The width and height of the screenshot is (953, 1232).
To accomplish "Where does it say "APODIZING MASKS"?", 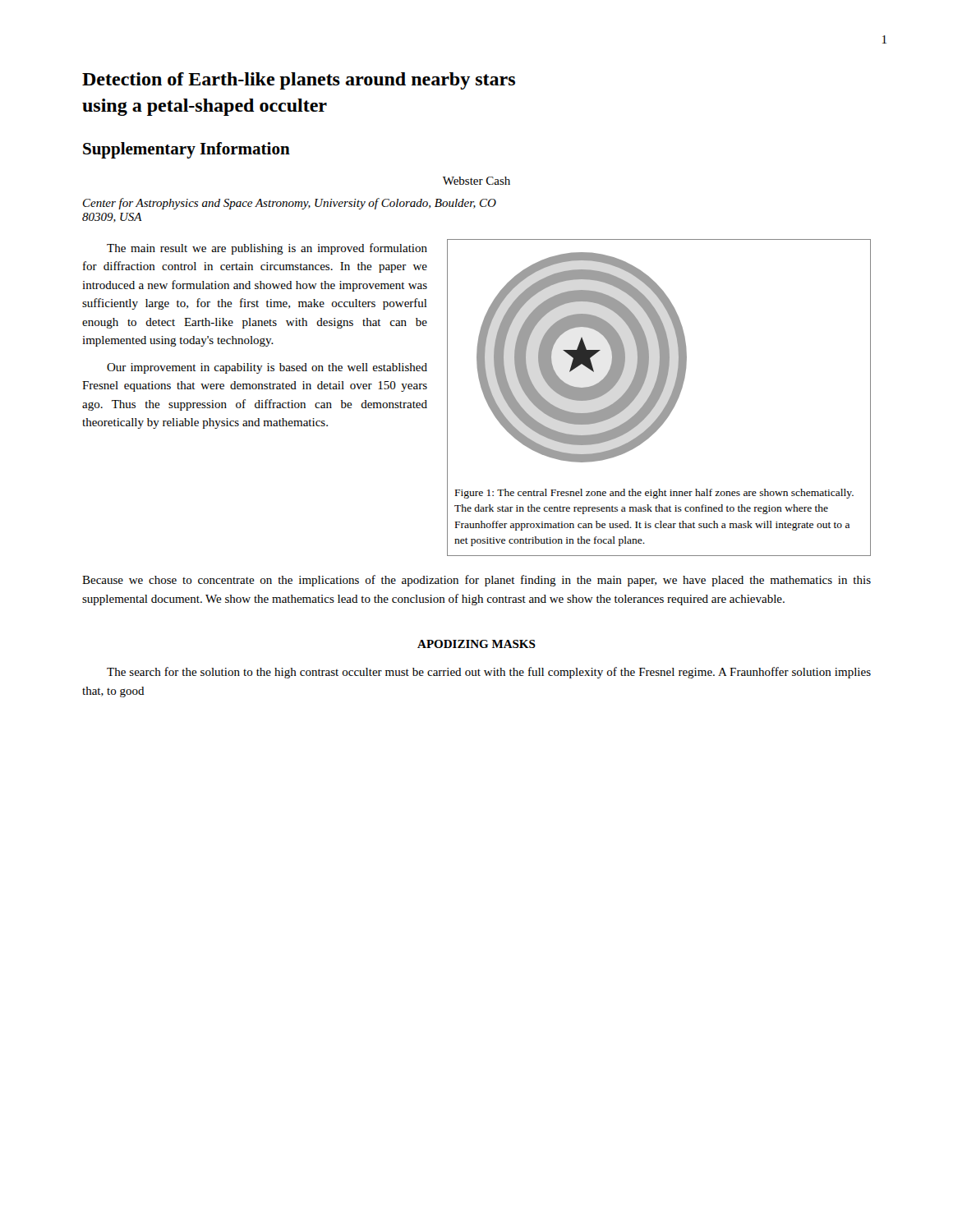I will [x=476, y=644].
